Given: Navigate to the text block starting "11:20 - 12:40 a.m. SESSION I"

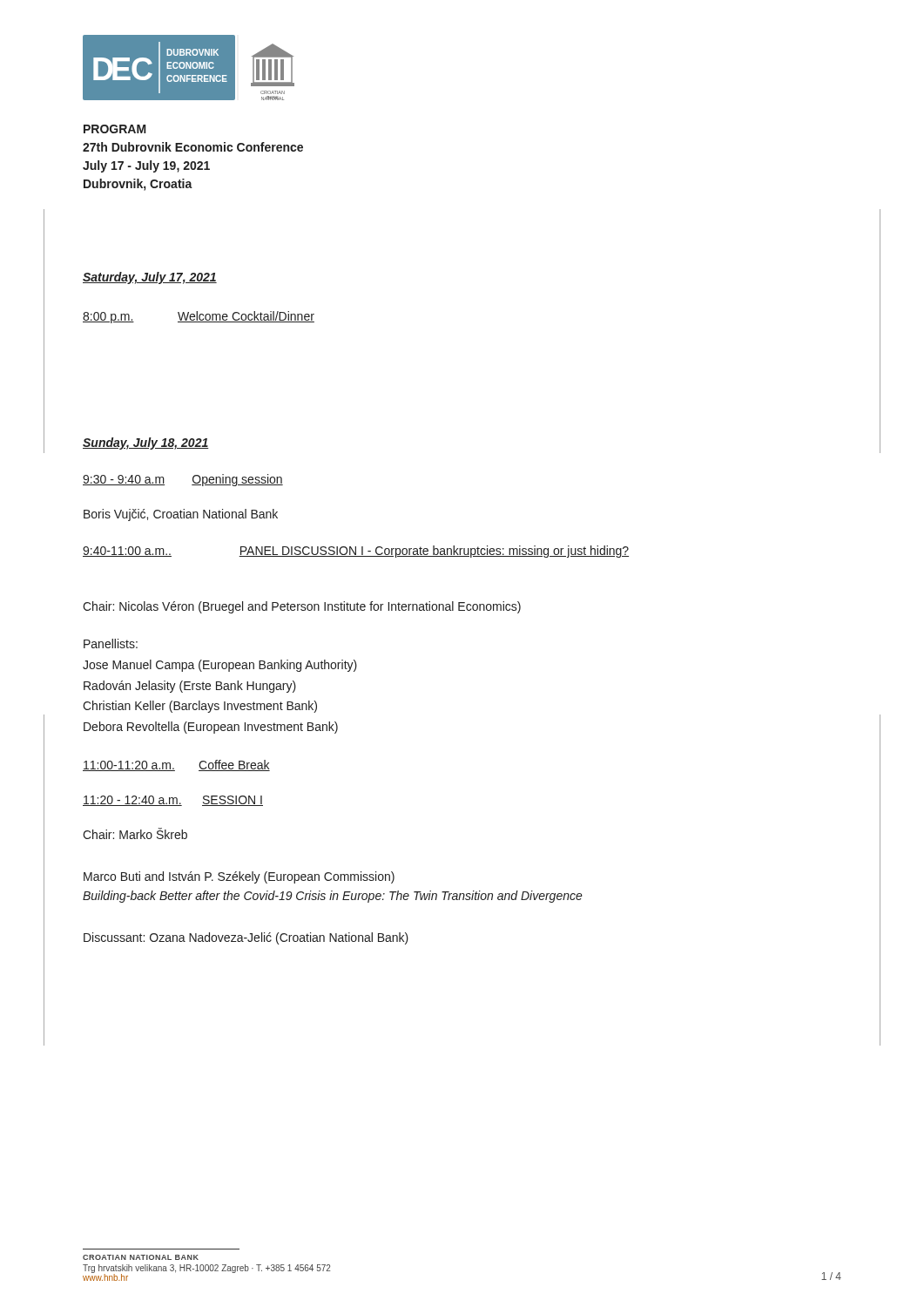Looking at the screenshot, I should (173, 800).
